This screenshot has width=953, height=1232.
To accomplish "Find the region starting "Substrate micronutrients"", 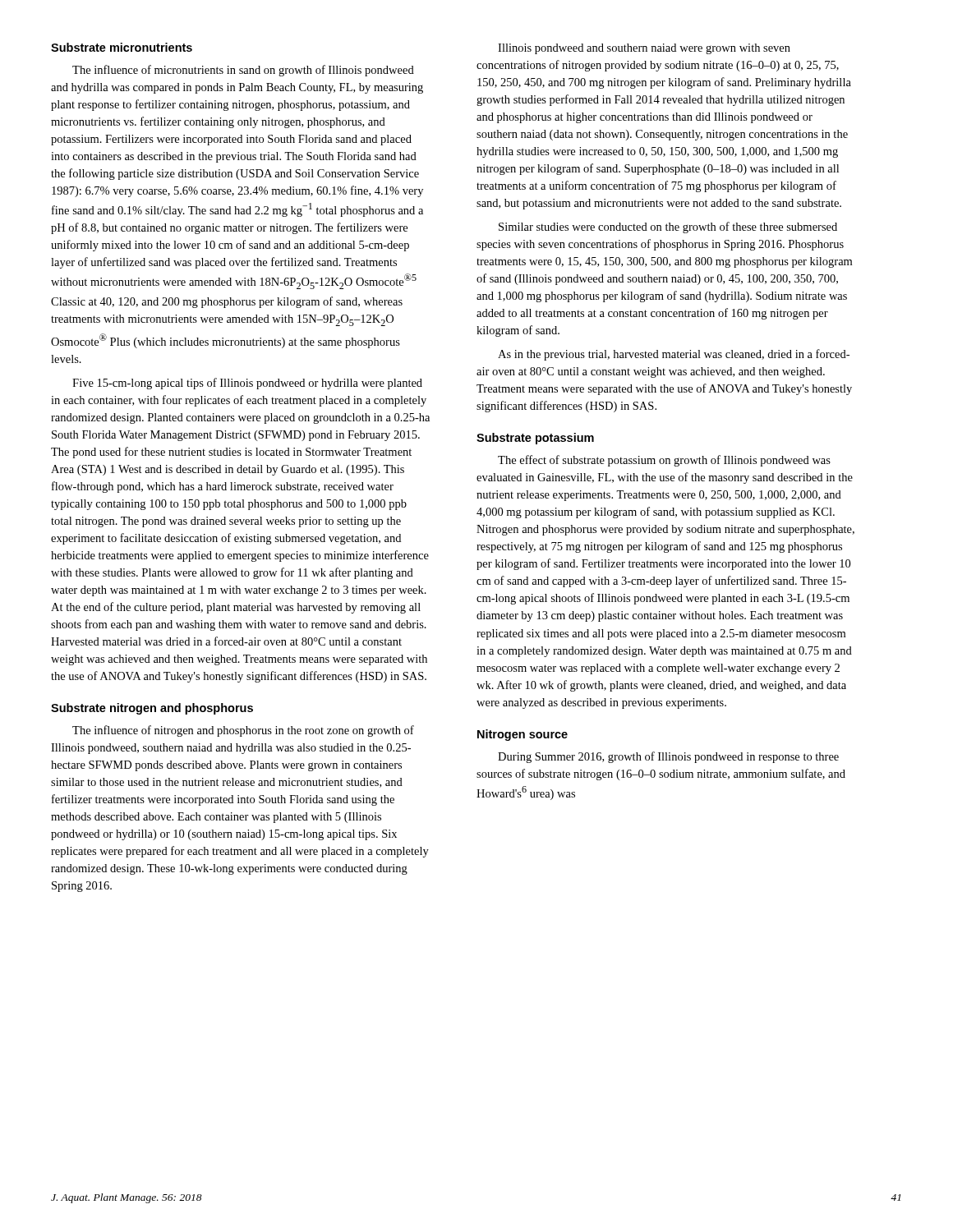I will click(122, 48).
